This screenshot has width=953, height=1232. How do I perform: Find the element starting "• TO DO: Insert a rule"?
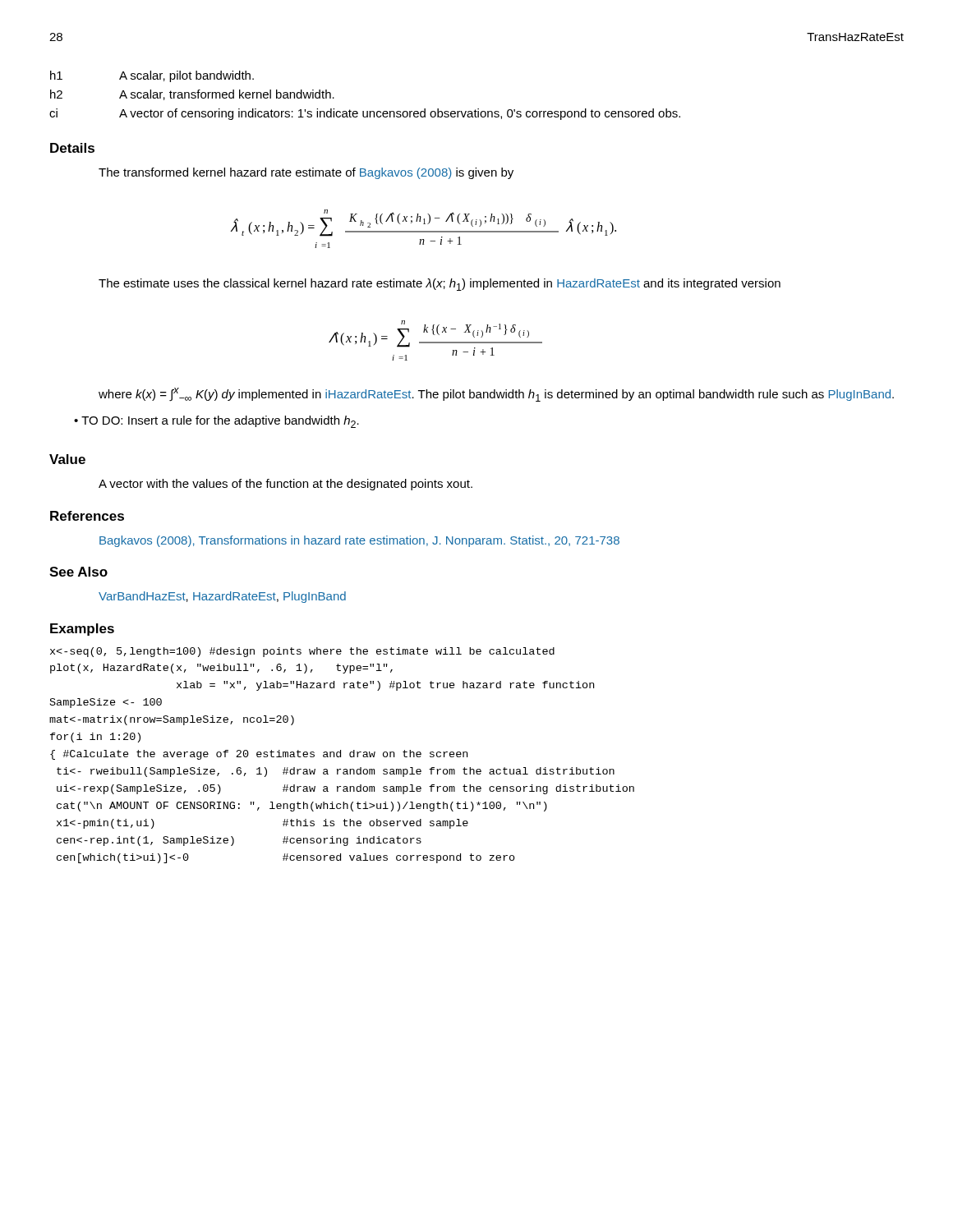pos(217,422)
